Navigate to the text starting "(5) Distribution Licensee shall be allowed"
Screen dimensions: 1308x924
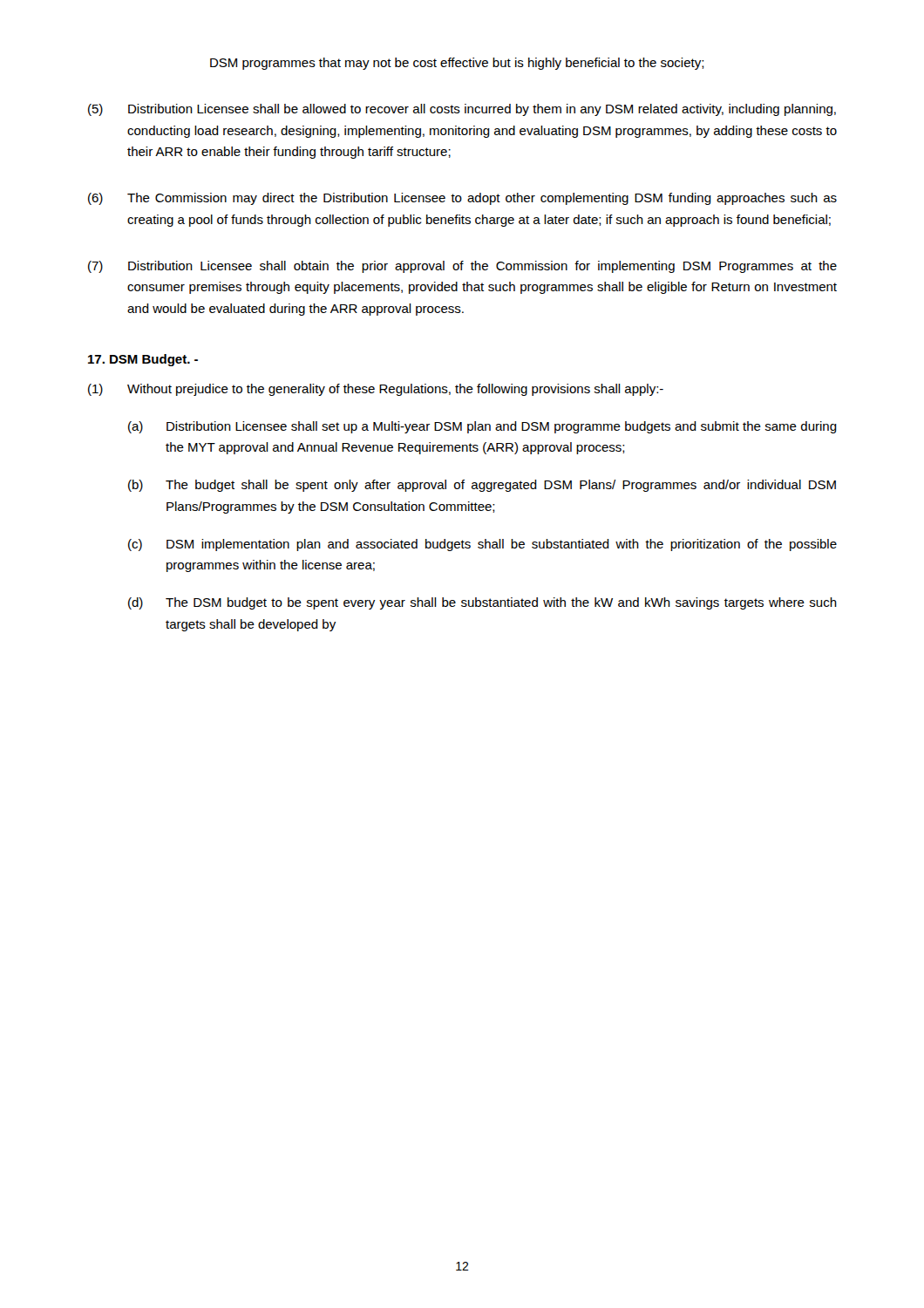point(462,131)
